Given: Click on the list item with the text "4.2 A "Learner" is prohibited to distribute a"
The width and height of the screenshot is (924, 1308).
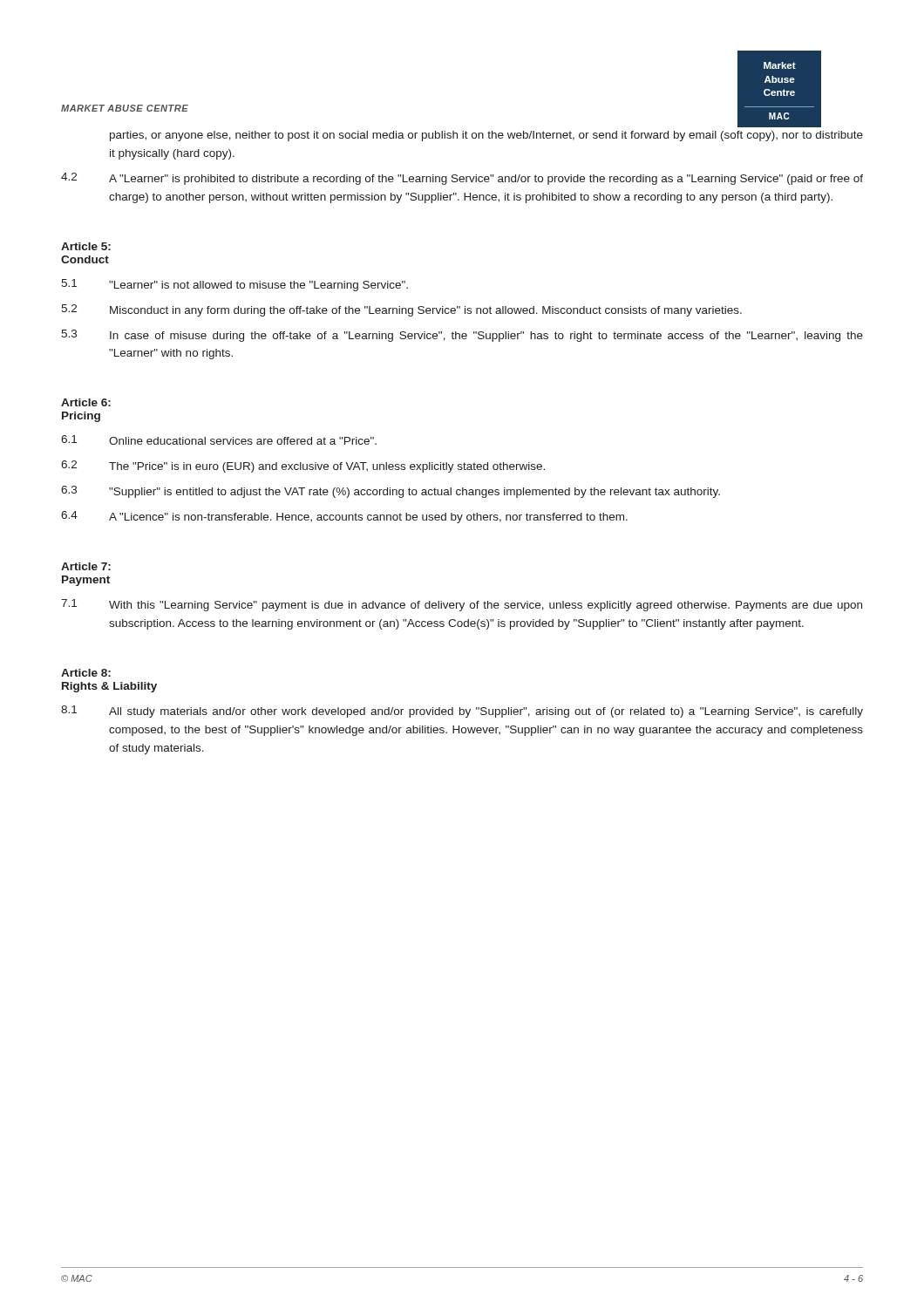Looking at the screenshot, I should pos(462,188).
